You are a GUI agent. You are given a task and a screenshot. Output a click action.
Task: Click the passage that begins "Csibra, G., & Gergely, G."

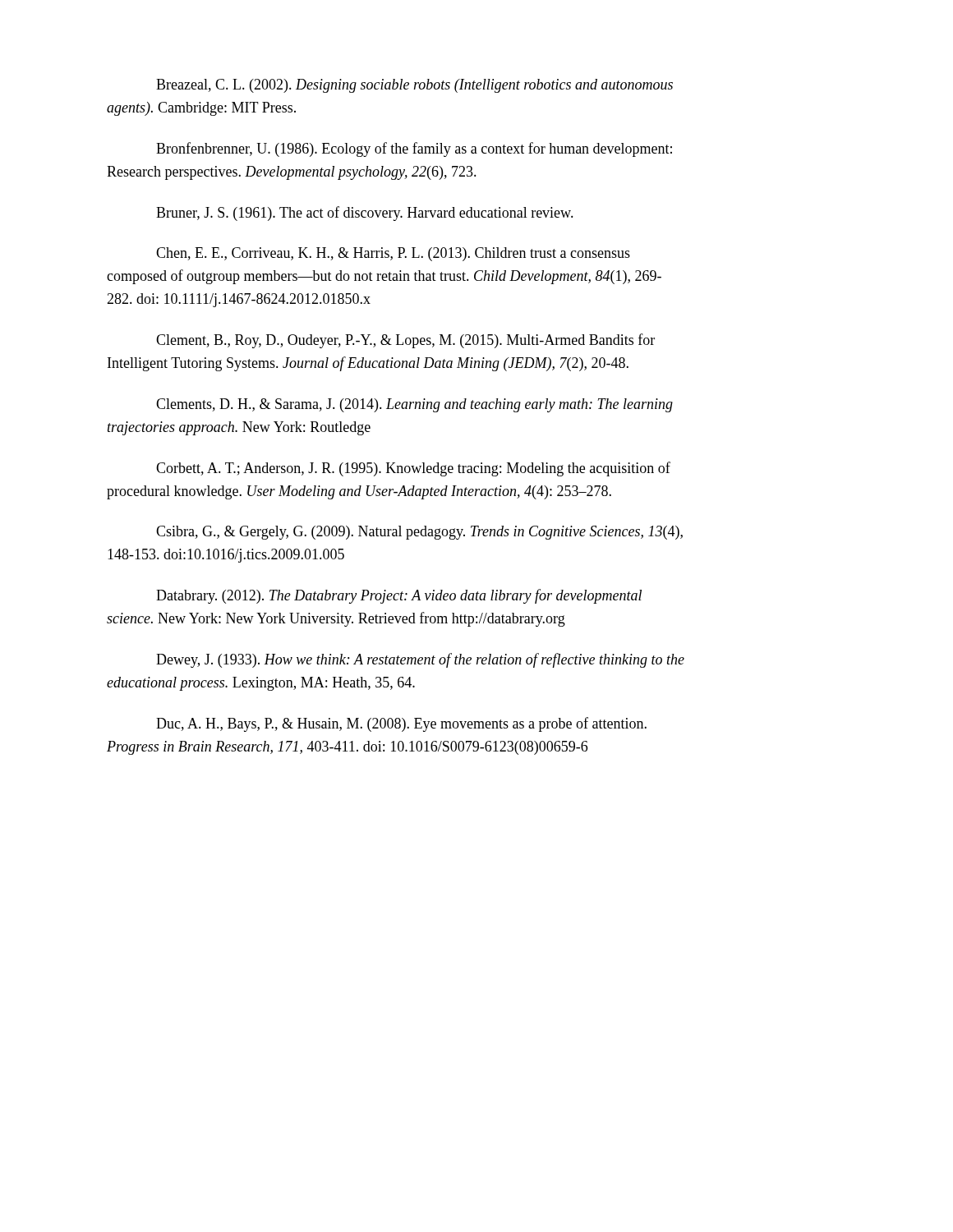point(476,544)
